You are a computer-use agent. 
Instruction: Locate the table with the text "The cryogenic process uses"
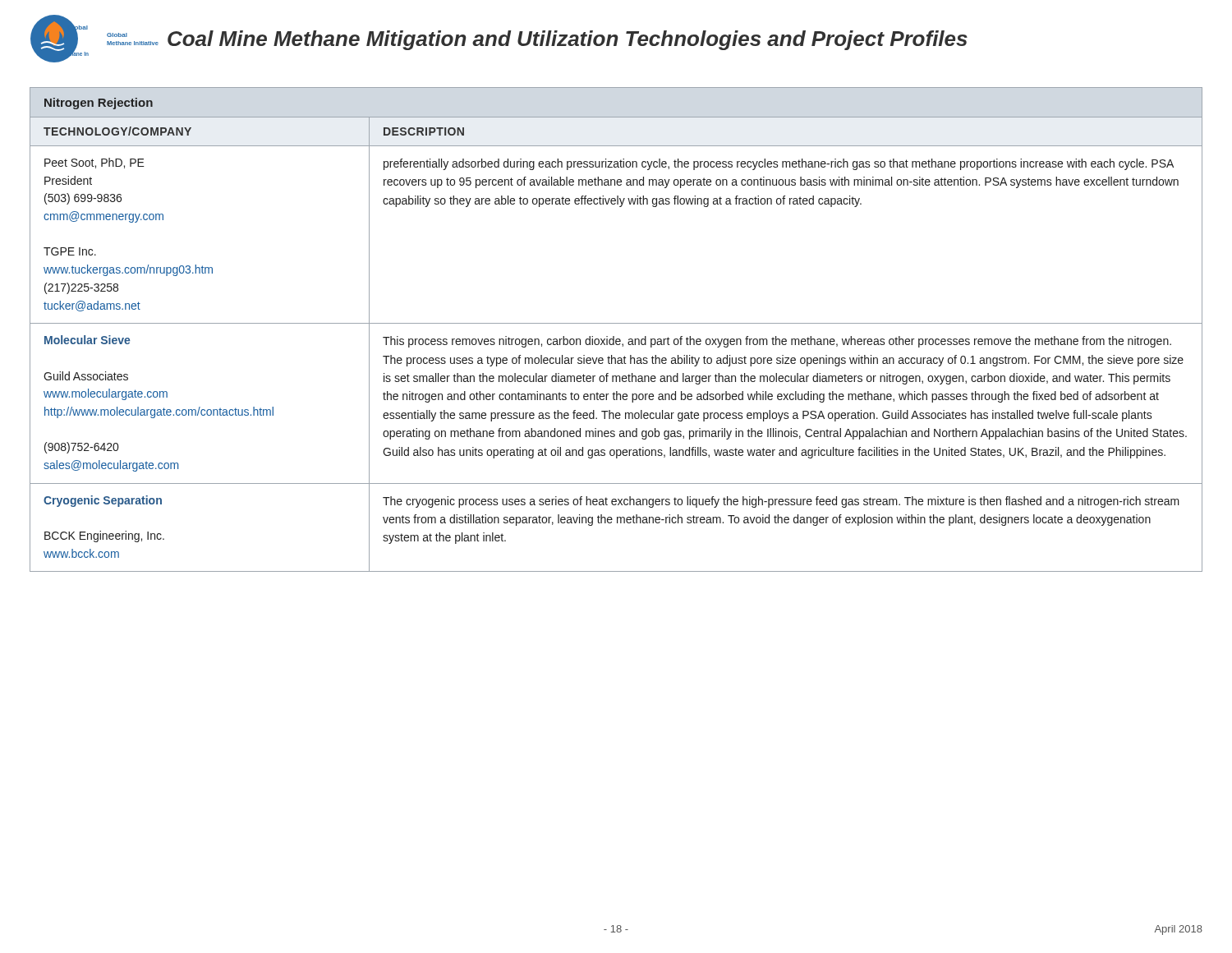pyautogui.click(x=616, y=322)
